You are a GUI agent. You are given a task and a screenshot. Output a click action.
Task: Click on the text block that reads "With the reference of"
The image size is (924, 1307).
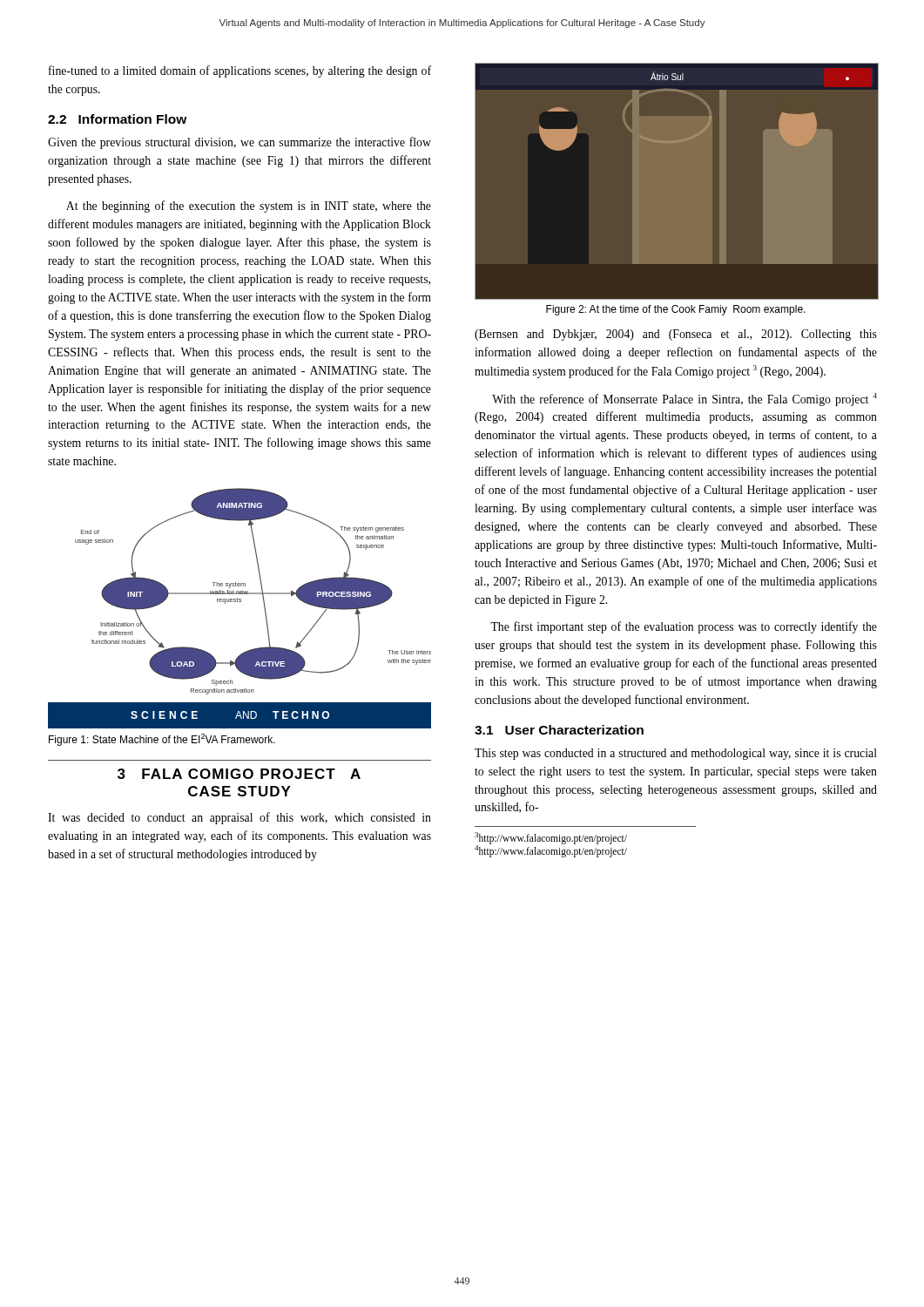[676, 498]
